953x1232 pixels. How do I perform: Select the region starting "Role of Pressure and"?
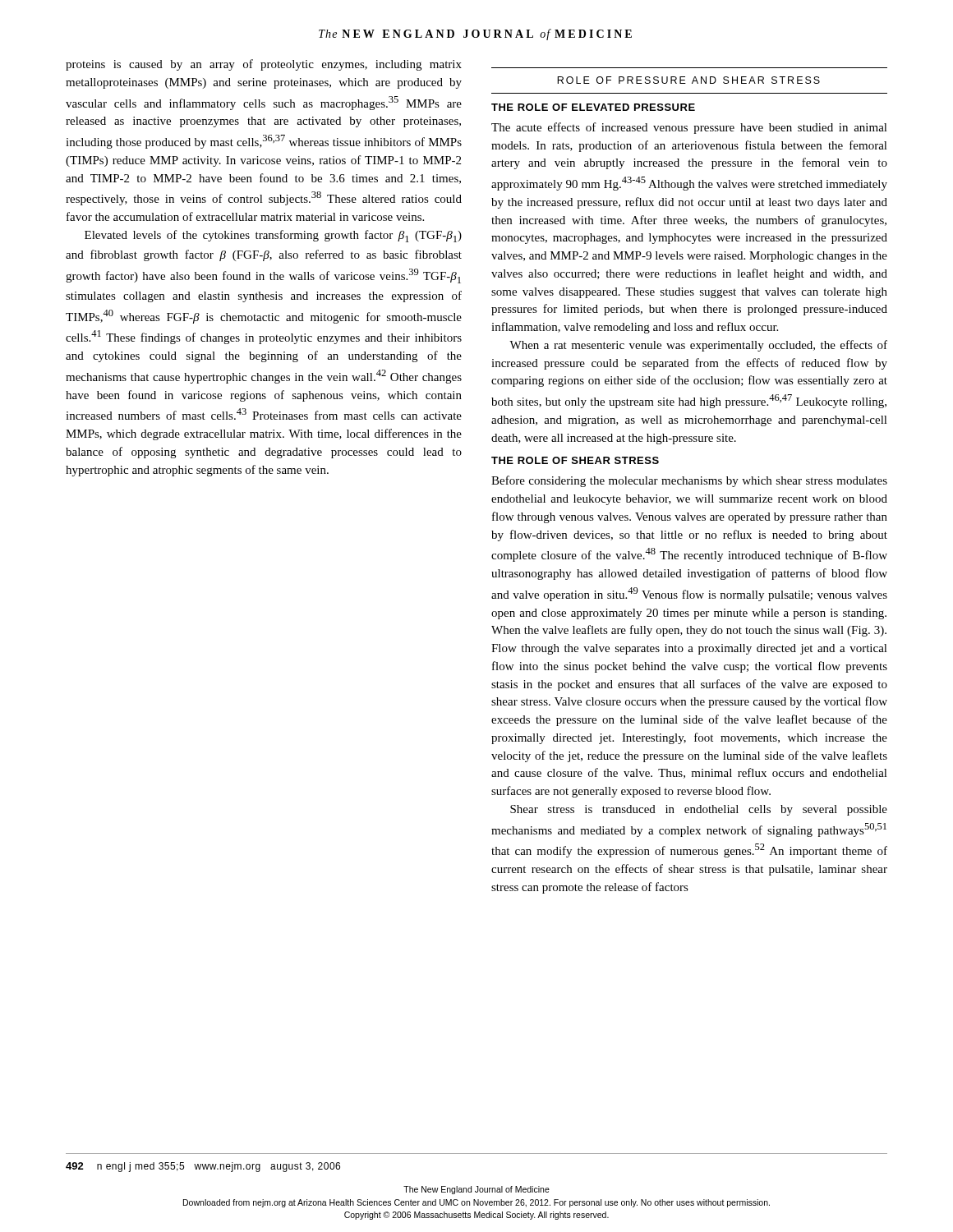point(689,81)
